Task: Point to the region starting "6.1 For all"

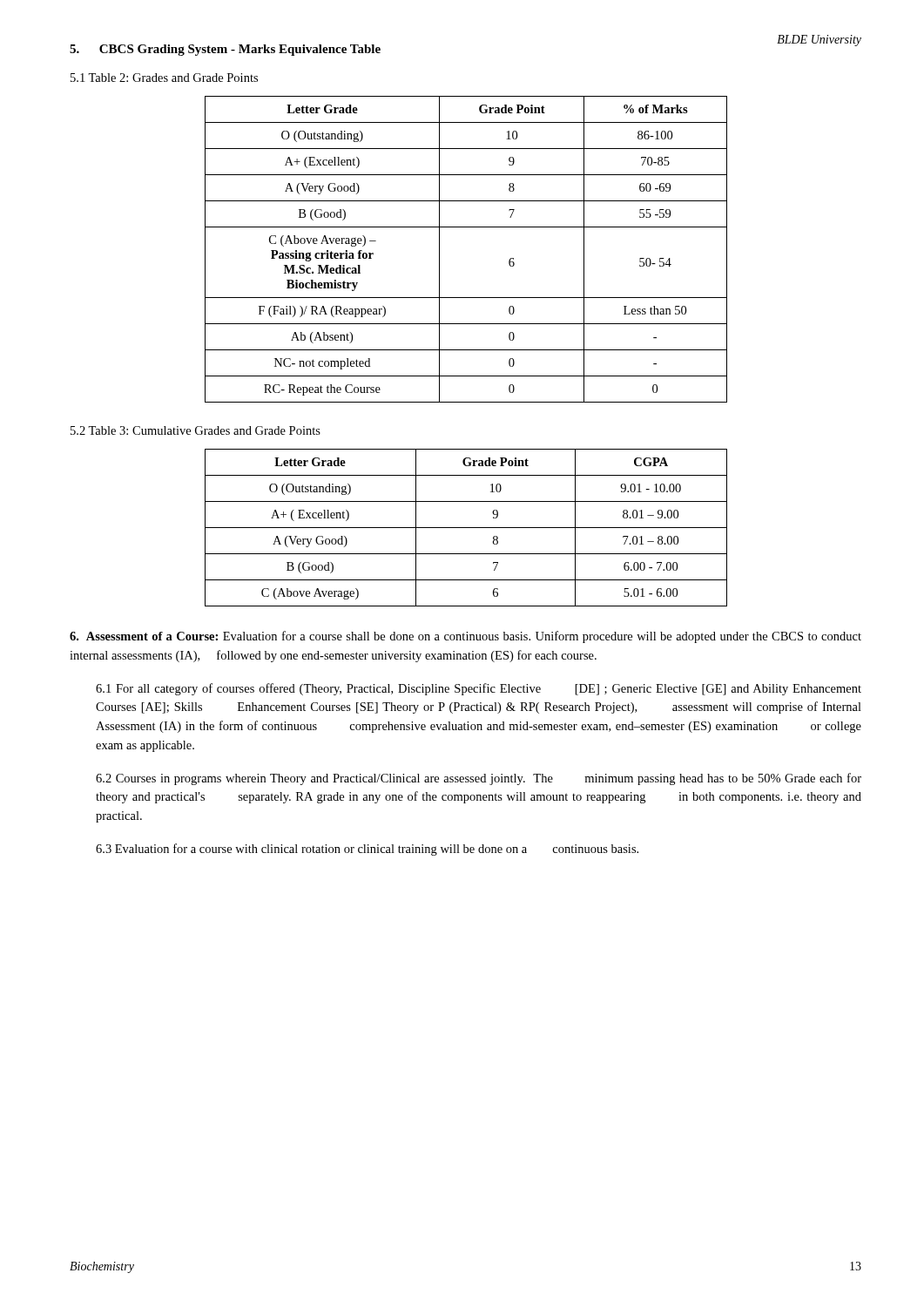Action: click(x=479, y=716)
